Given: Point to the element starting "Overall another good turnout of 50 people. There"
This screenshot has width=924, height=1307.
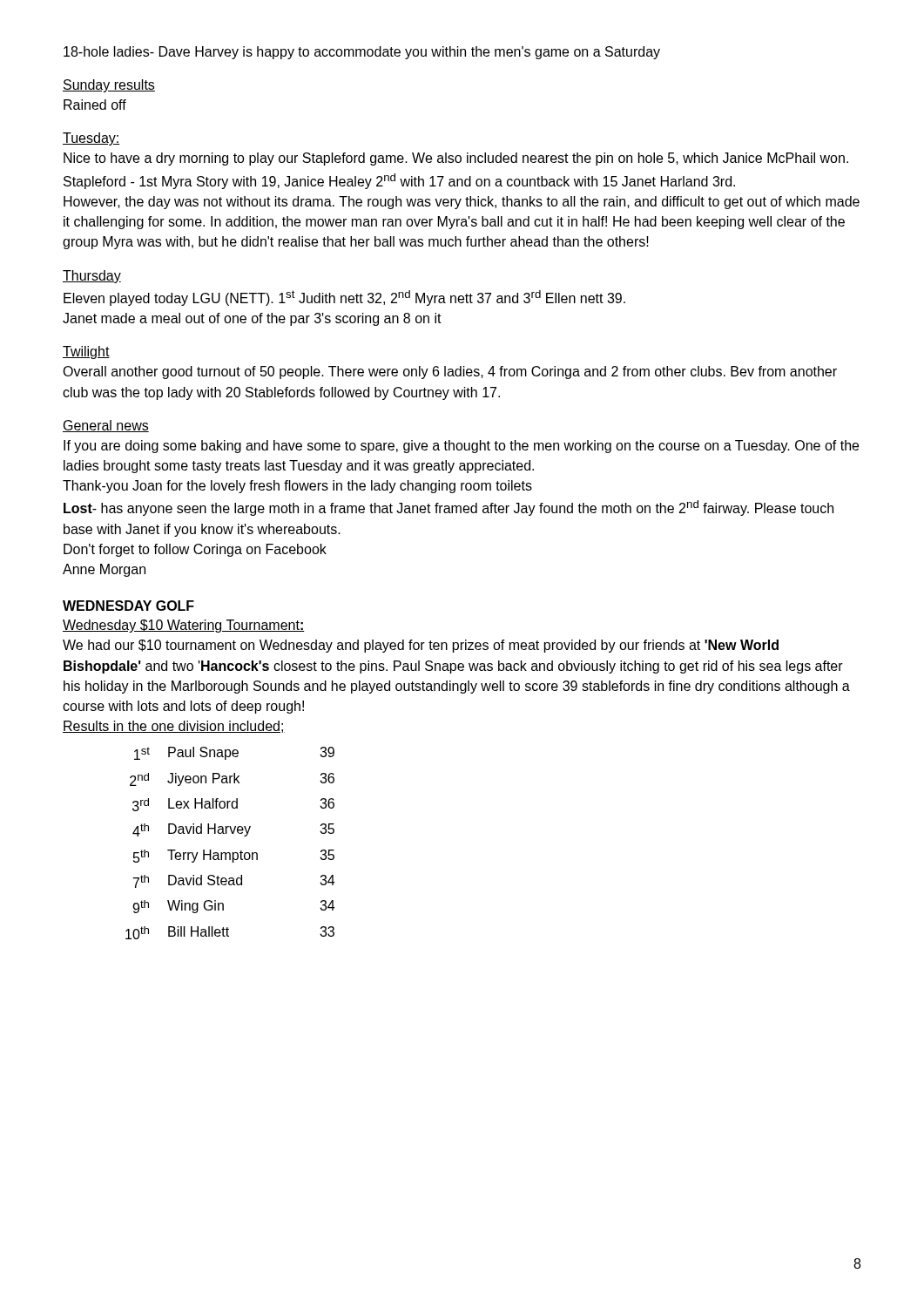Looking at the screenshot, I should tap(450, 382).
